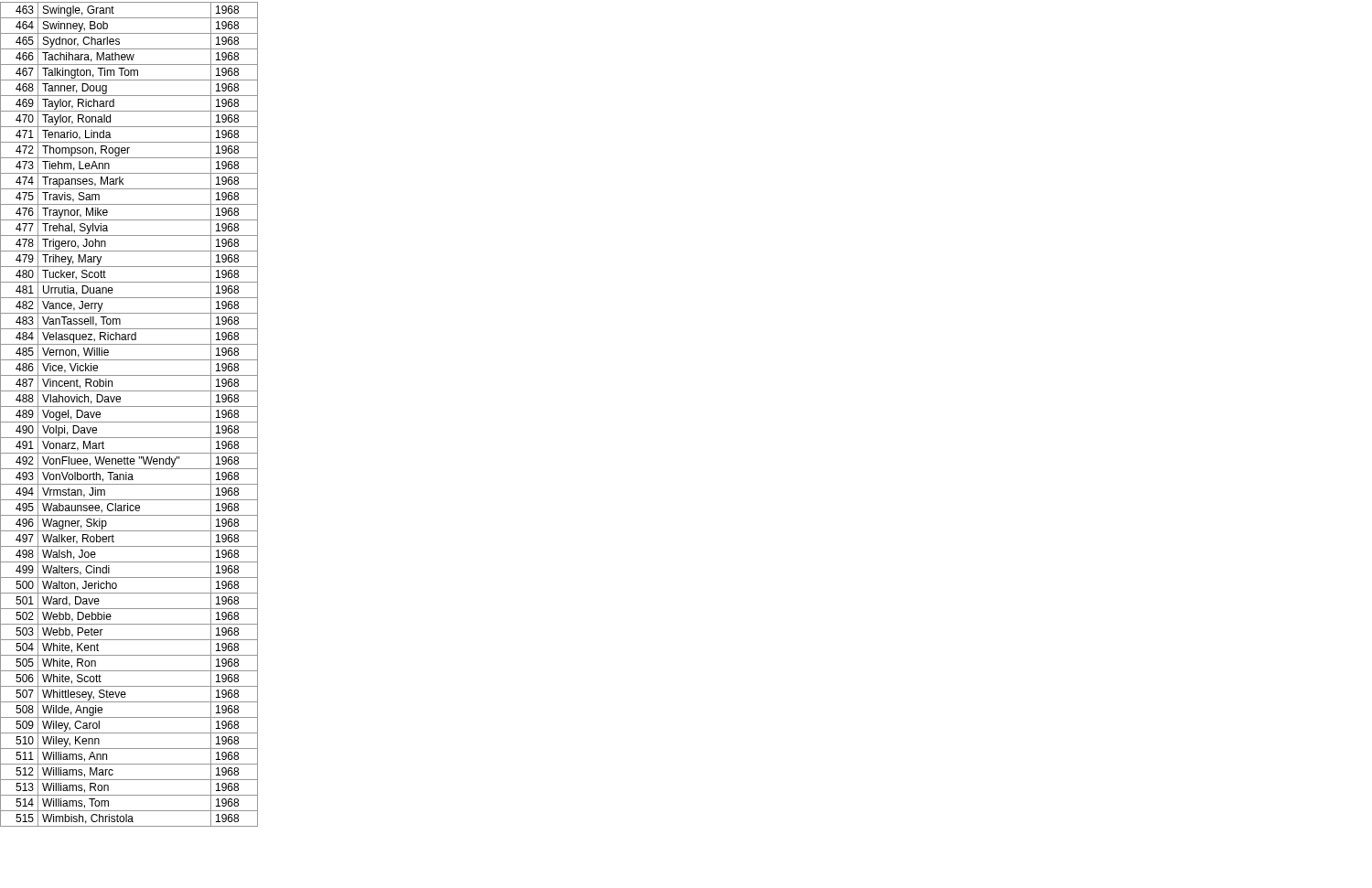This screenshot has height=888, width=1372.
Task: Locate the table with the text "Travis, Sam"
Action: [129, 414]
